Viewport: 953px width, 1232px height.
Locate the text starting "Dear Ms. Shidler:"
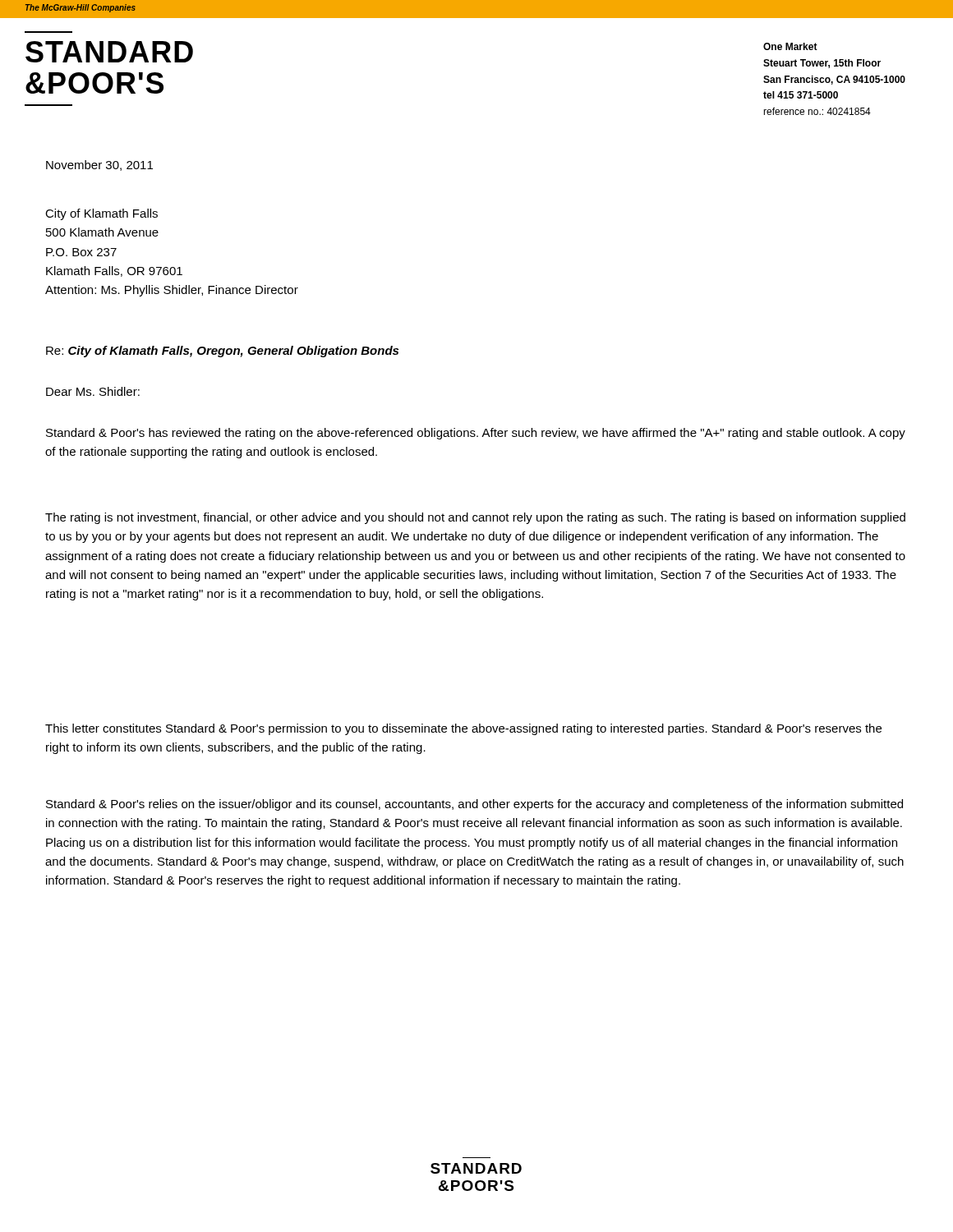(93, 391)
